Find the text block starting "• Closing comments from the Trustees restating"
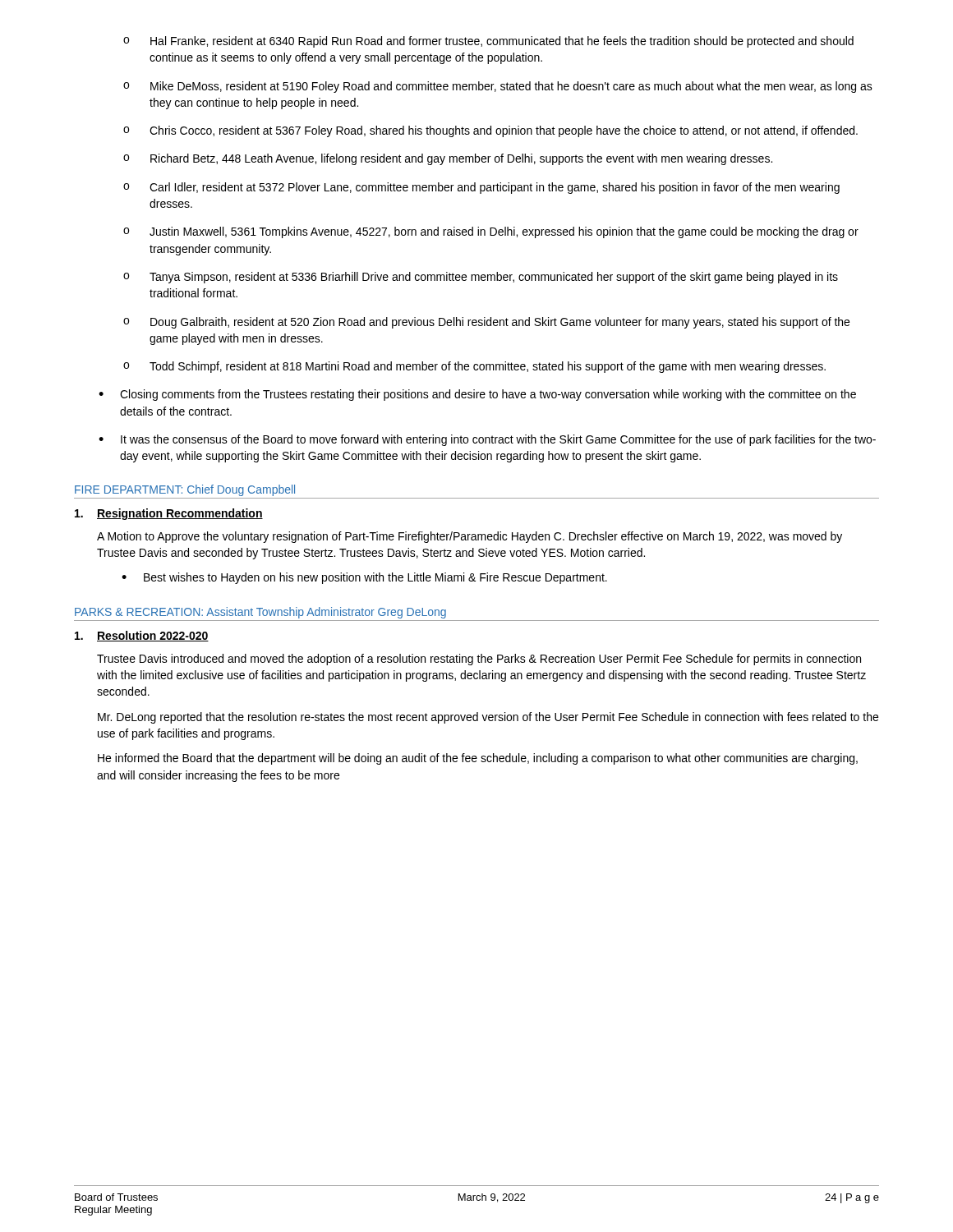953x1232 pixels. tap(489, 403)
